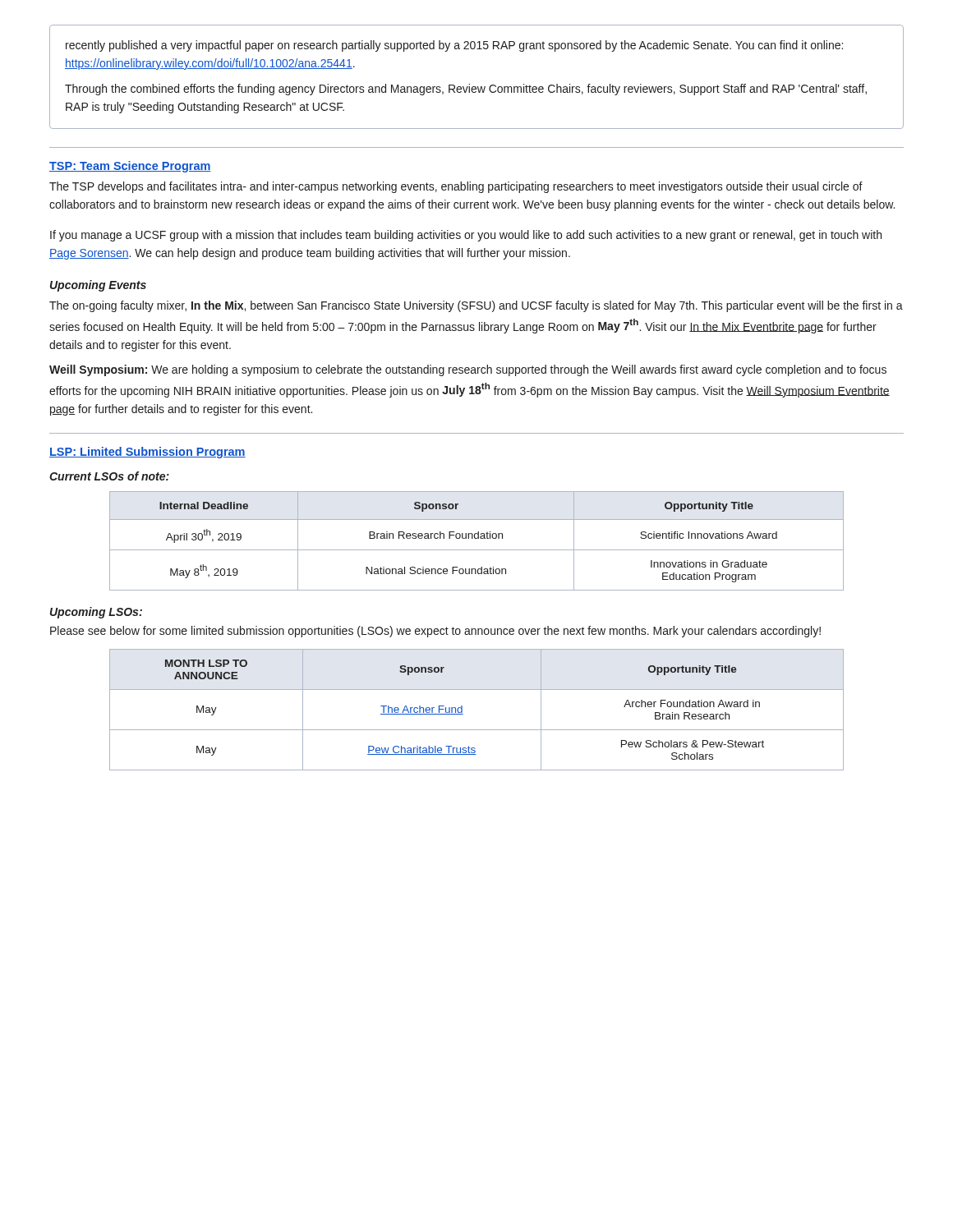Click the passage that begins "Weill Symposium: We are holding a symposium to"
Screen dimensions: 1232x953
pos(469,389)
